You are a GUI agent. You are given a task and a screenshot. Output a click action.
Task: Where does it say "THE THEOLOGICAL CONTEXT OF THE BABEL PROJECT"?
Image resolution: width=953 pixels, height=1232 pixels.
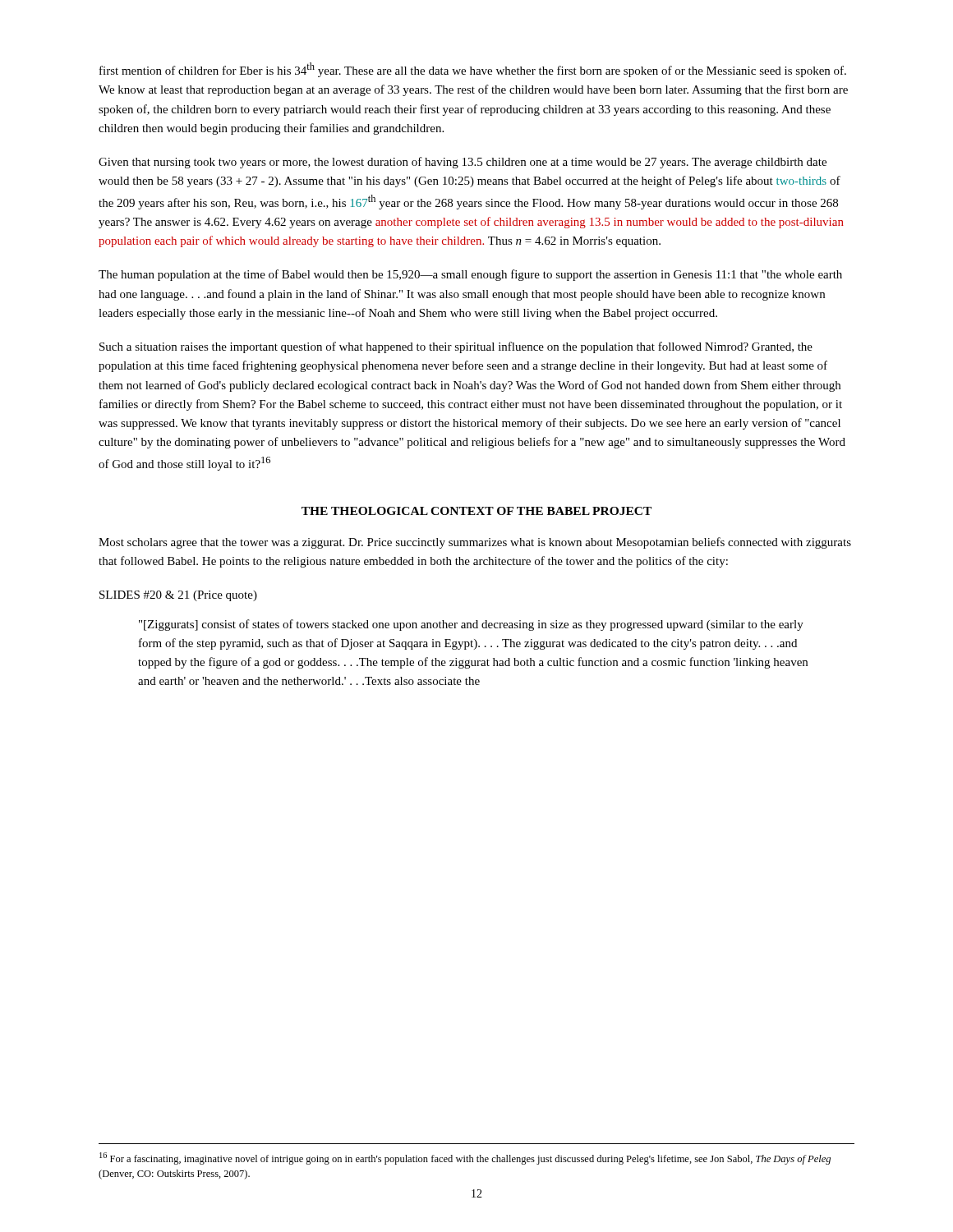click(x=476, y=510)
